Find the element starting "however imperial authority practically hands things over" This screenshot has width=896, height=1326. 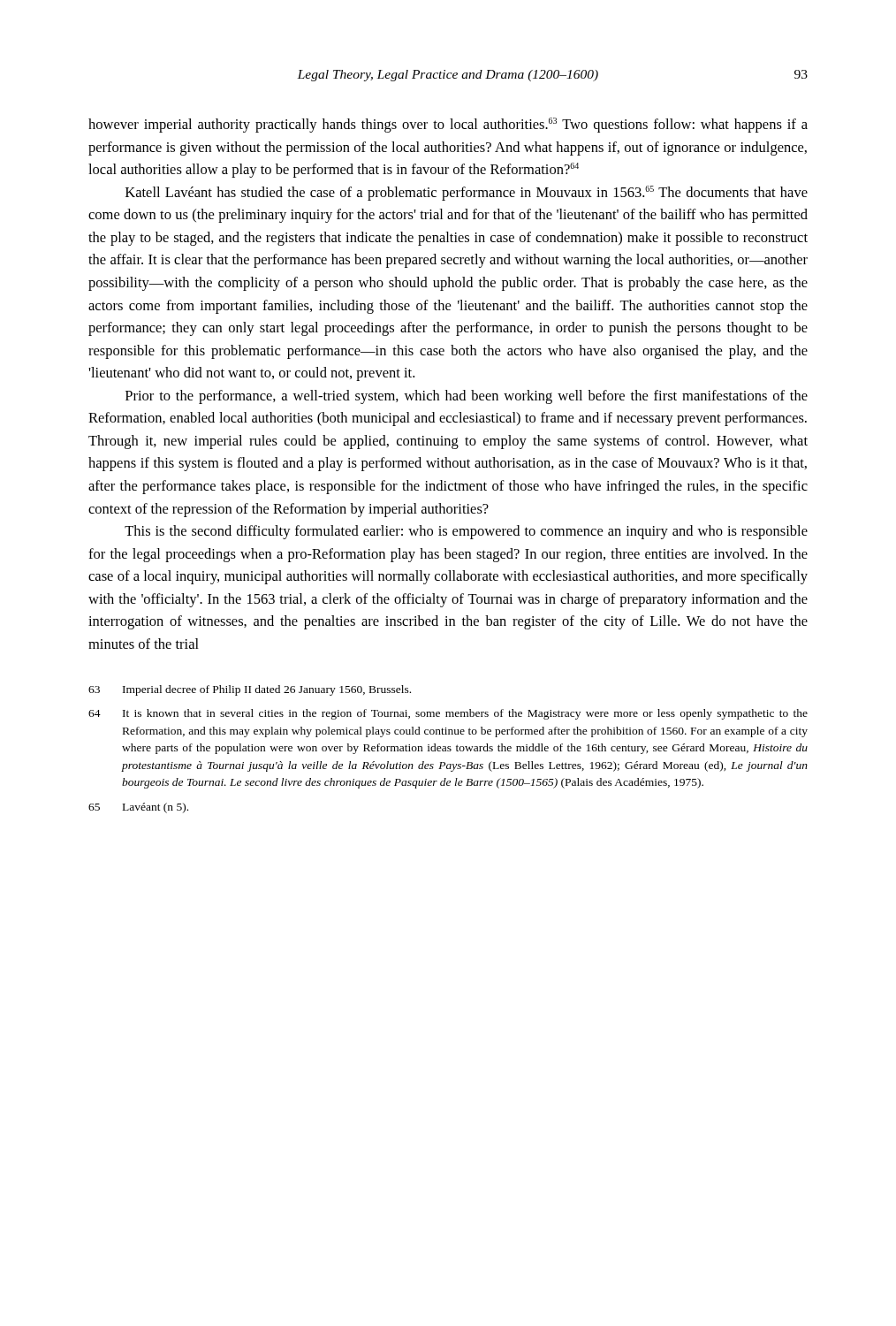point(448,384)
